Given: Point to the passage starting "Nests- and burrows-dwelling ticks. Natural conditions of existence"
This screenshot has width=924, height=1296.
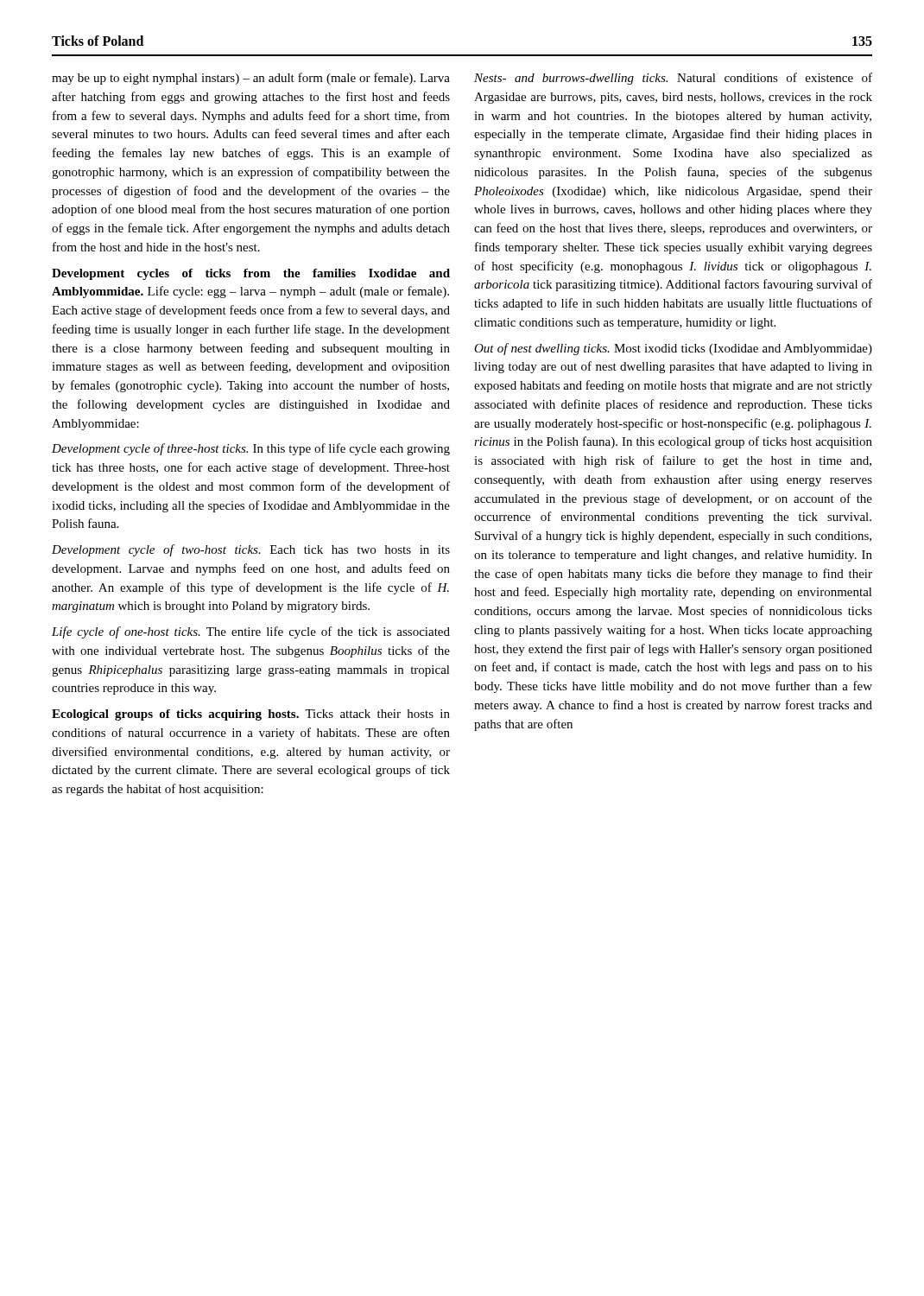Looking at the screenshot, I should click(x=673, y=201).
